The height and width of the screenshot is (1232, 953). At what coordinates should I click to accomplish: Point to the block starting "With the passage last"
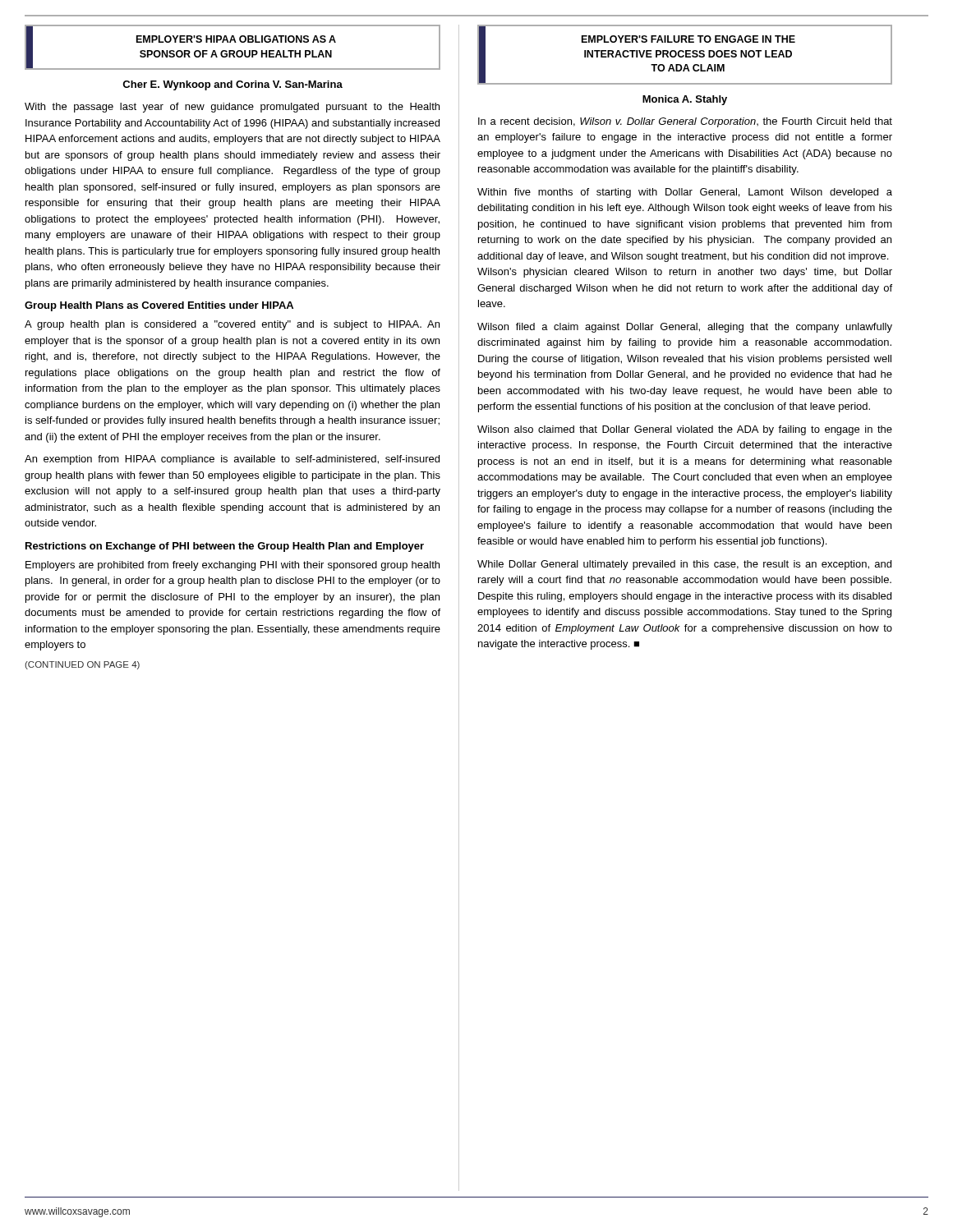pos(233,194)
